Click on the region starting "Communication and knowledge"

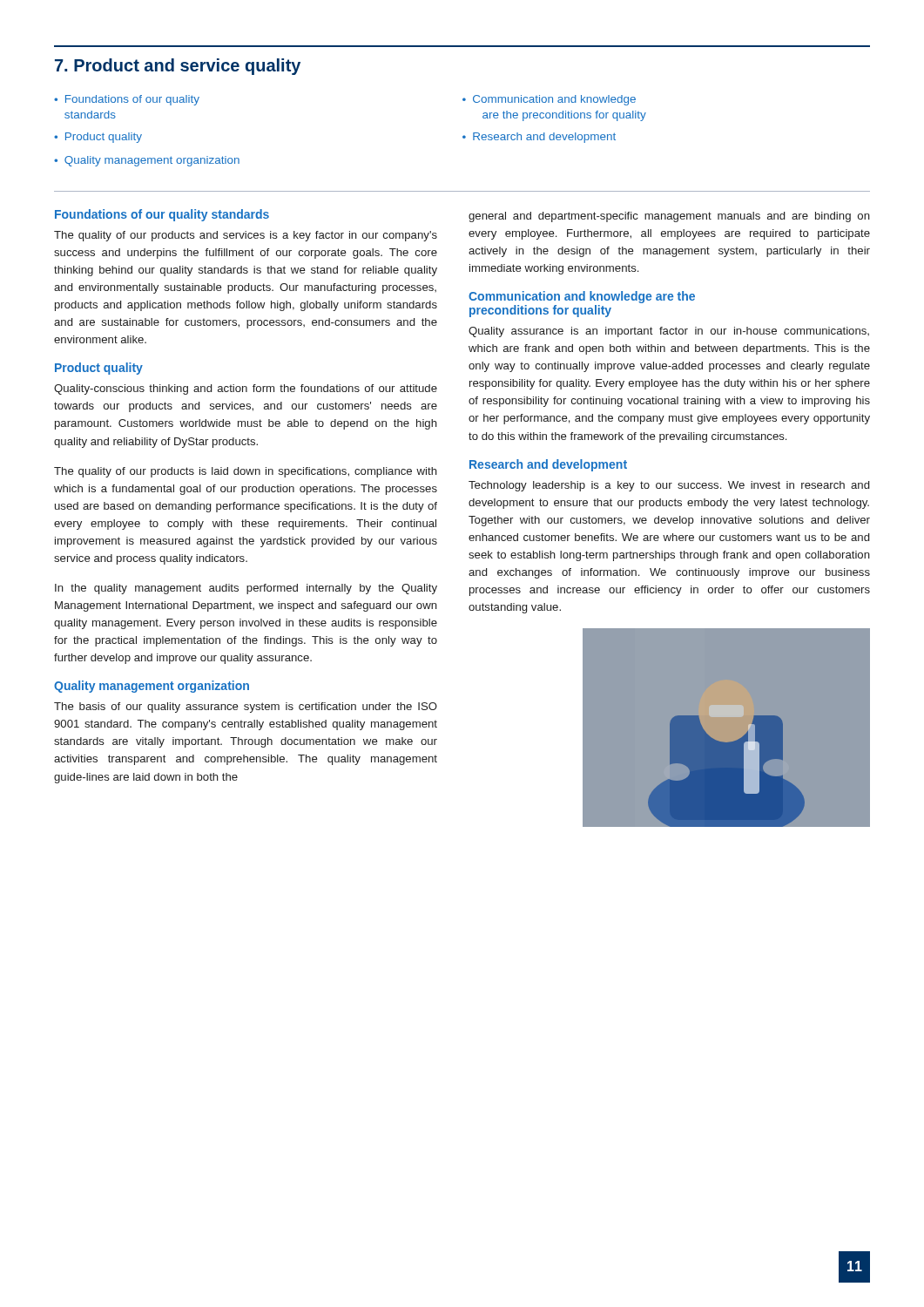tap(582, 303)
